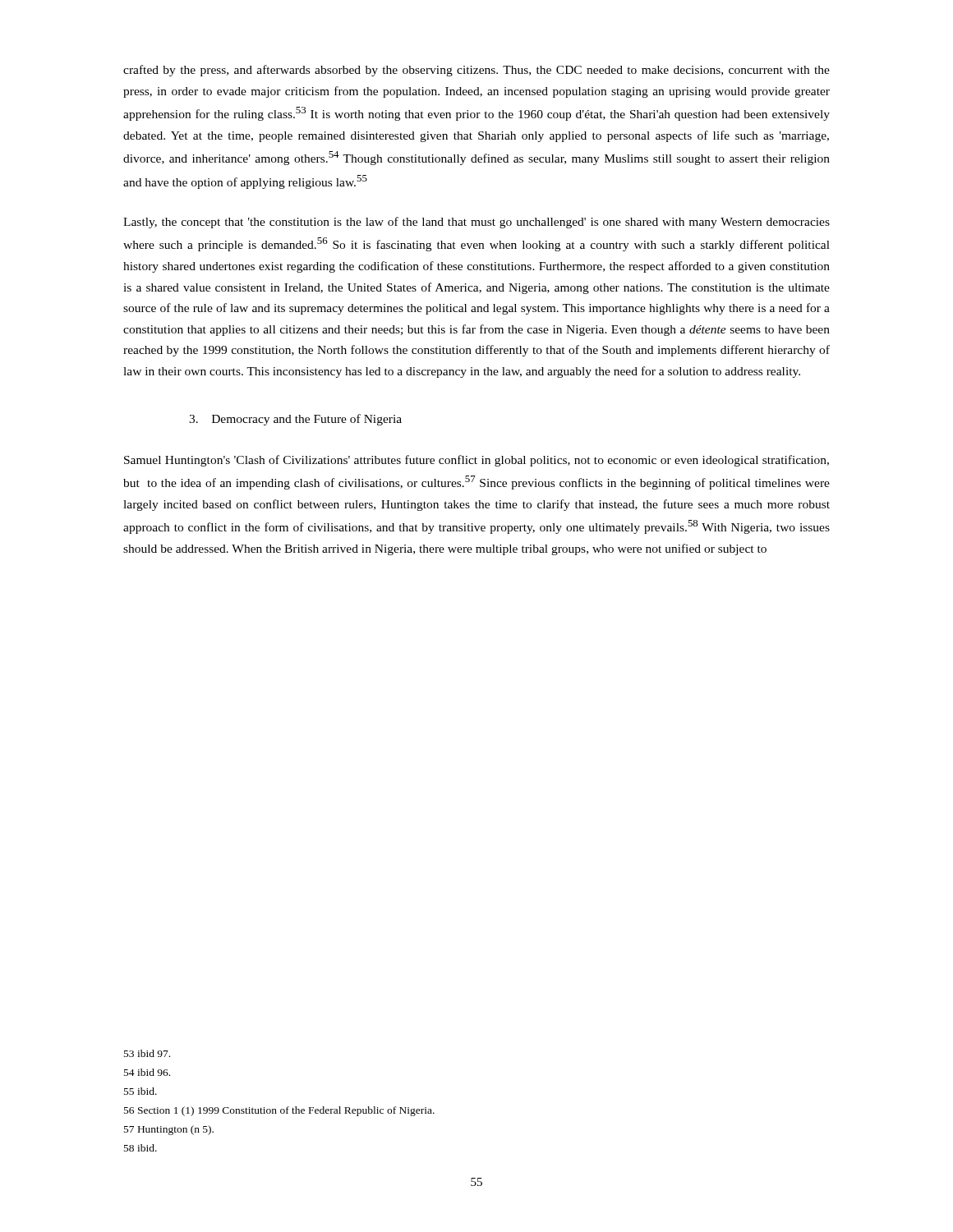Find the section header on this page that starts "3. Democracy and"
Viewport: 953px width, 1232px height.
(x=295, y=418)
